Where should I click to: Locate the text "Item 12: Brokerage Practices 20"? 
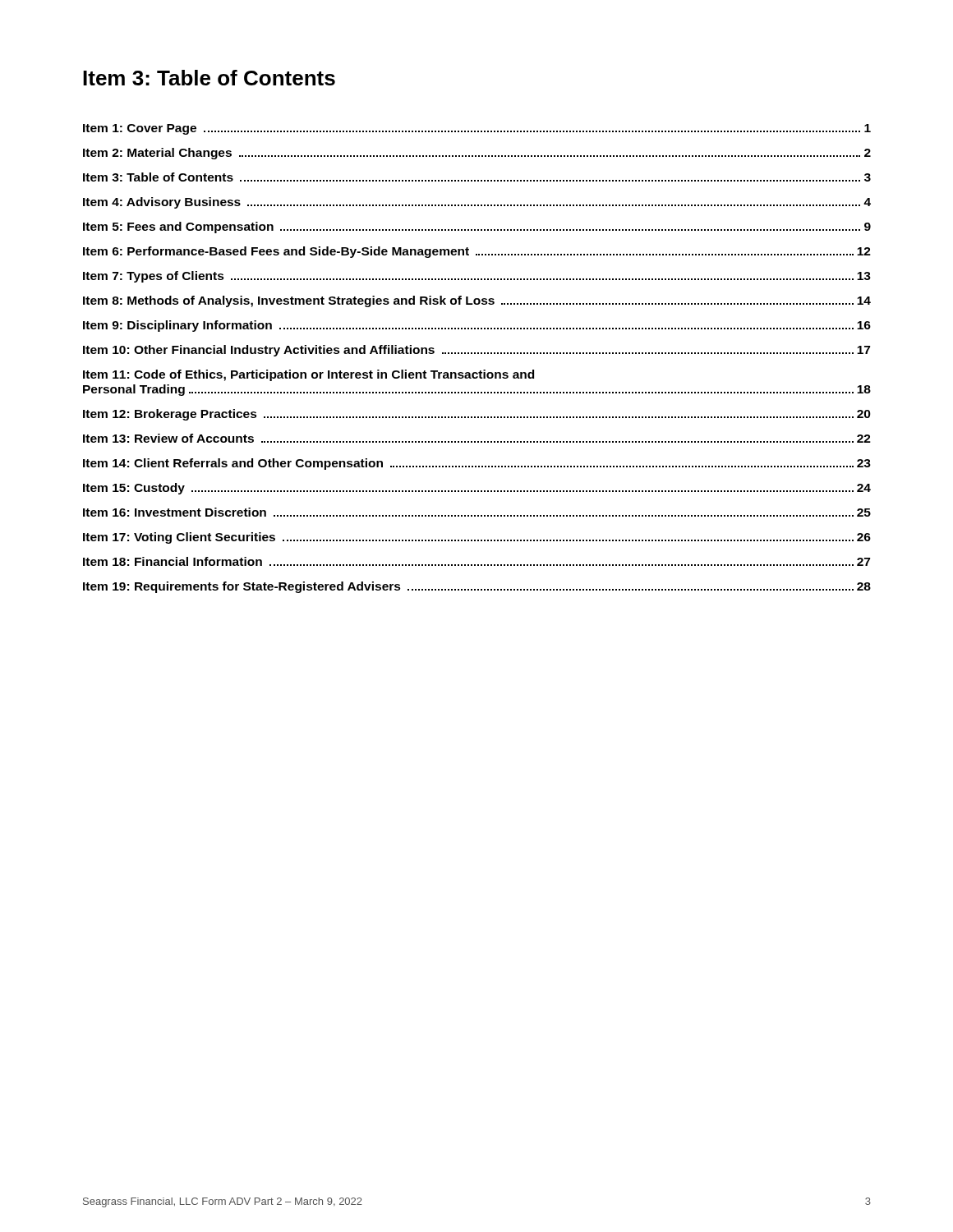tap(476, 414)
